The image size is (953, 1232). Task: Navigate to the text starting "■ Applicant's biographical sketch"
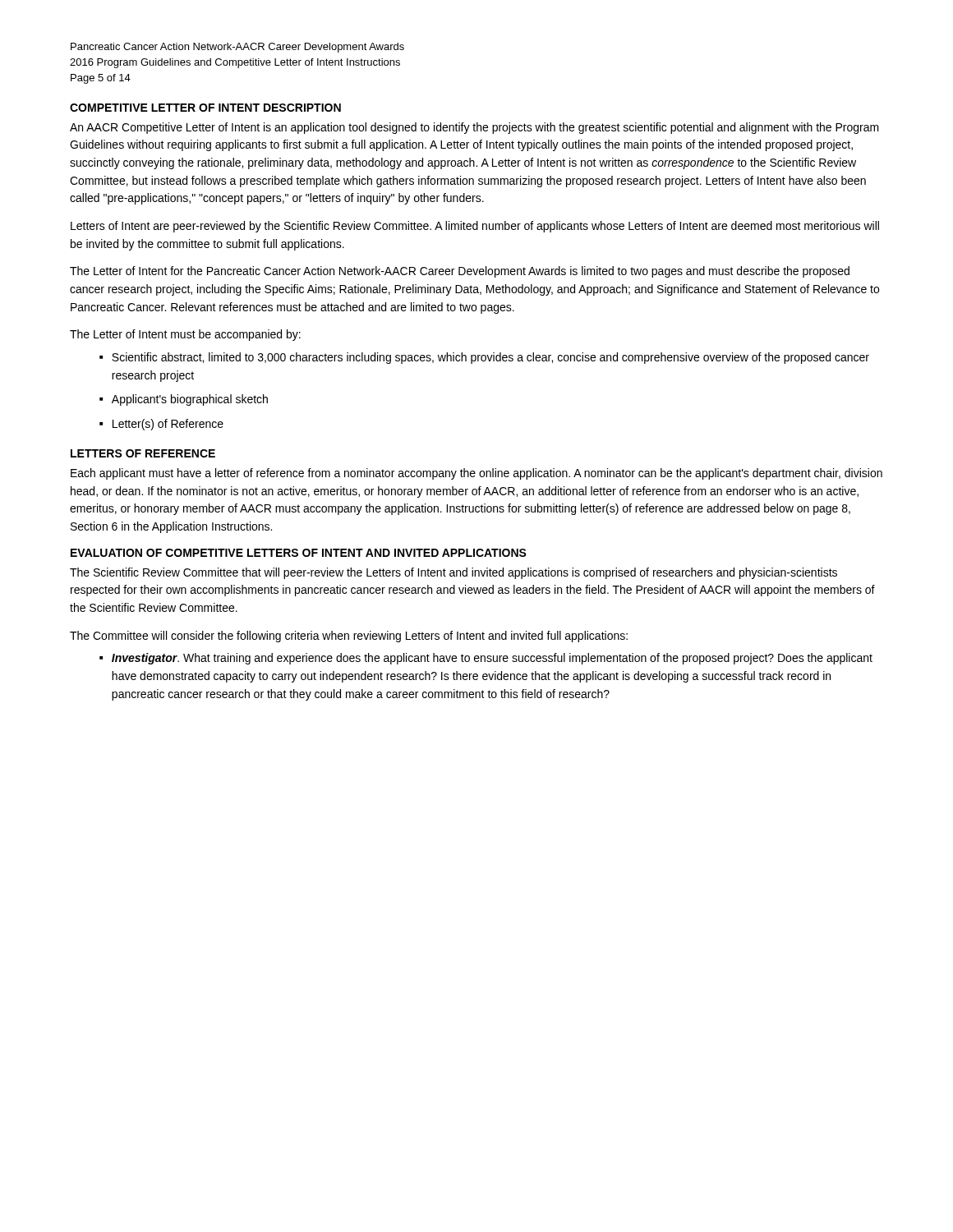[184, 400]
